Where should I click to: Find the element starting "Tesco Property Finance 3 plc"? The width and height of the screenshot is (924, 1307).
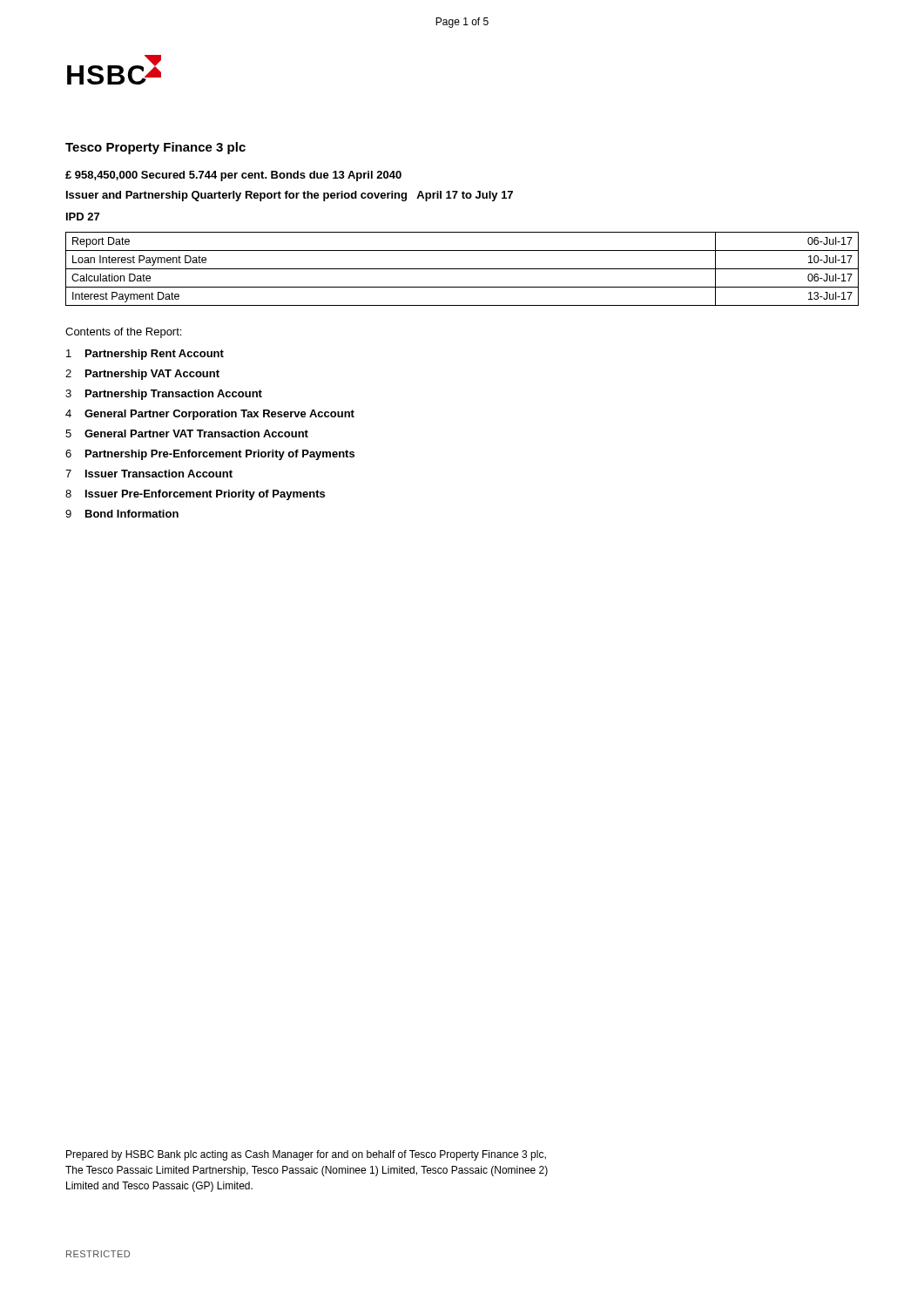pos(156,147)
